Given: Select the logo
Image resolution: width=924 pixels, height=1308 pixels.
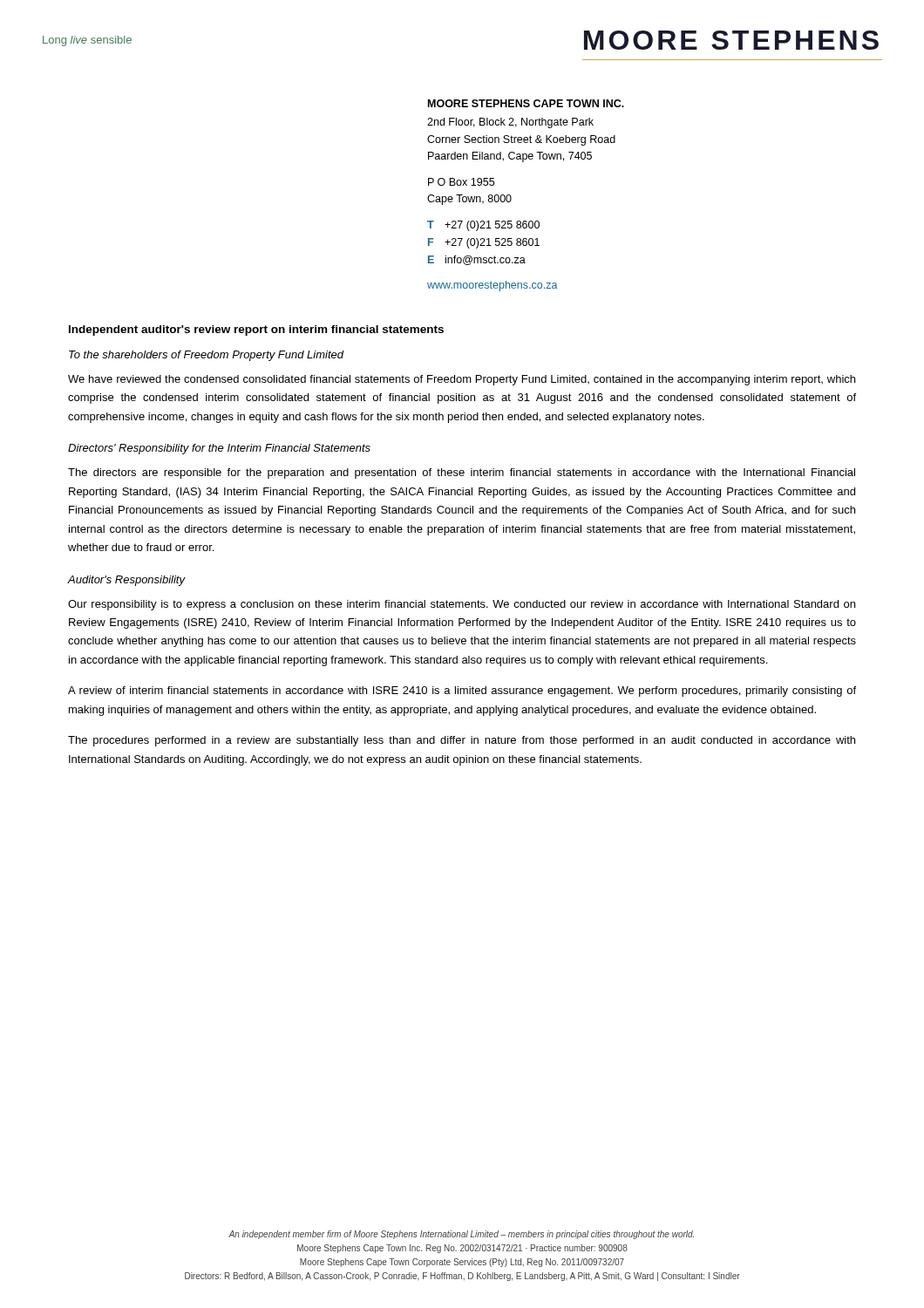Looking at the screenshot, I should (732, 42).
